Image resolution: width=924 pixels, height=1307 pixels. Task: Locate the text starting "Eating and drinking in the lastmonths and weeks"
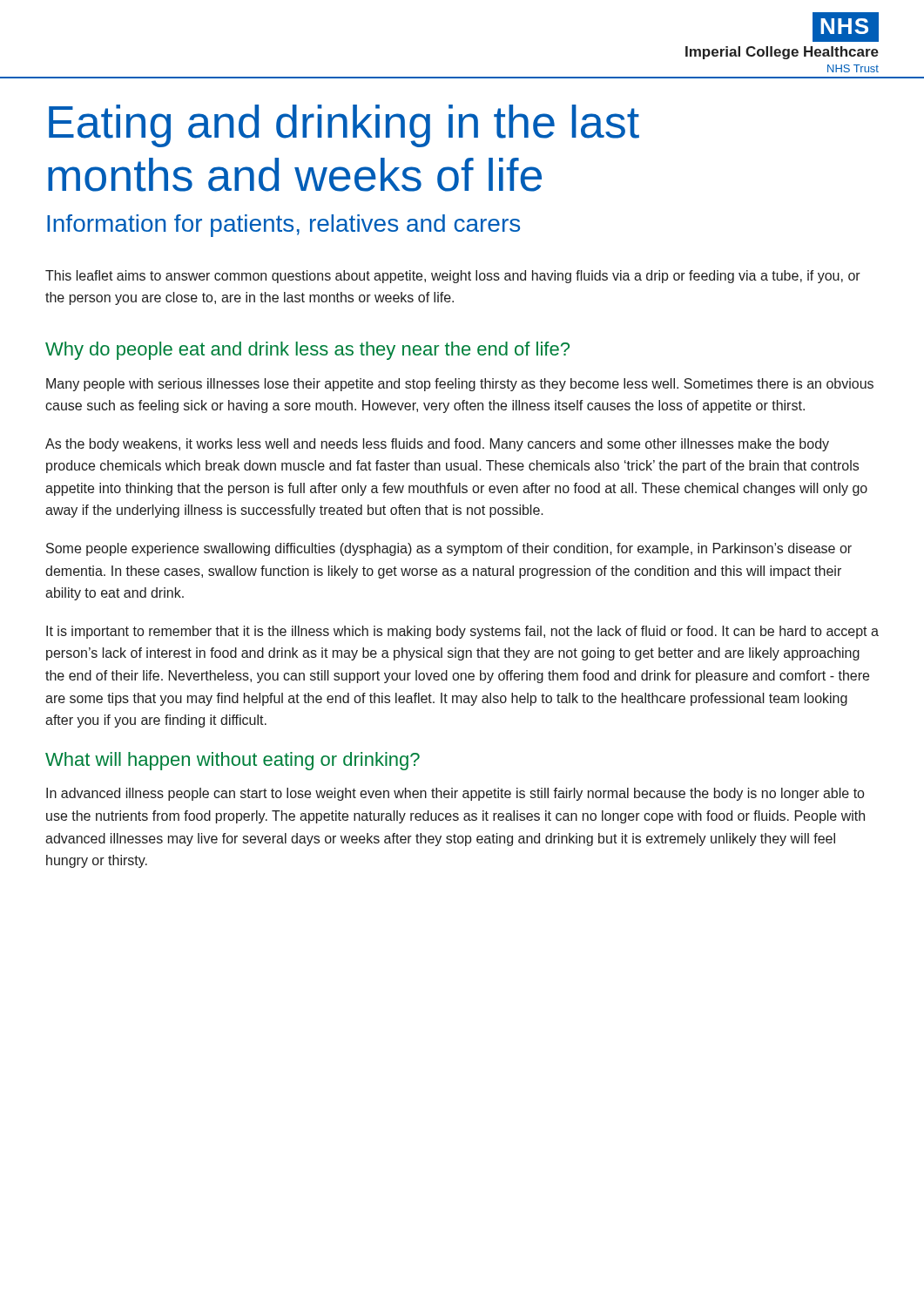(x=462, y=167)
